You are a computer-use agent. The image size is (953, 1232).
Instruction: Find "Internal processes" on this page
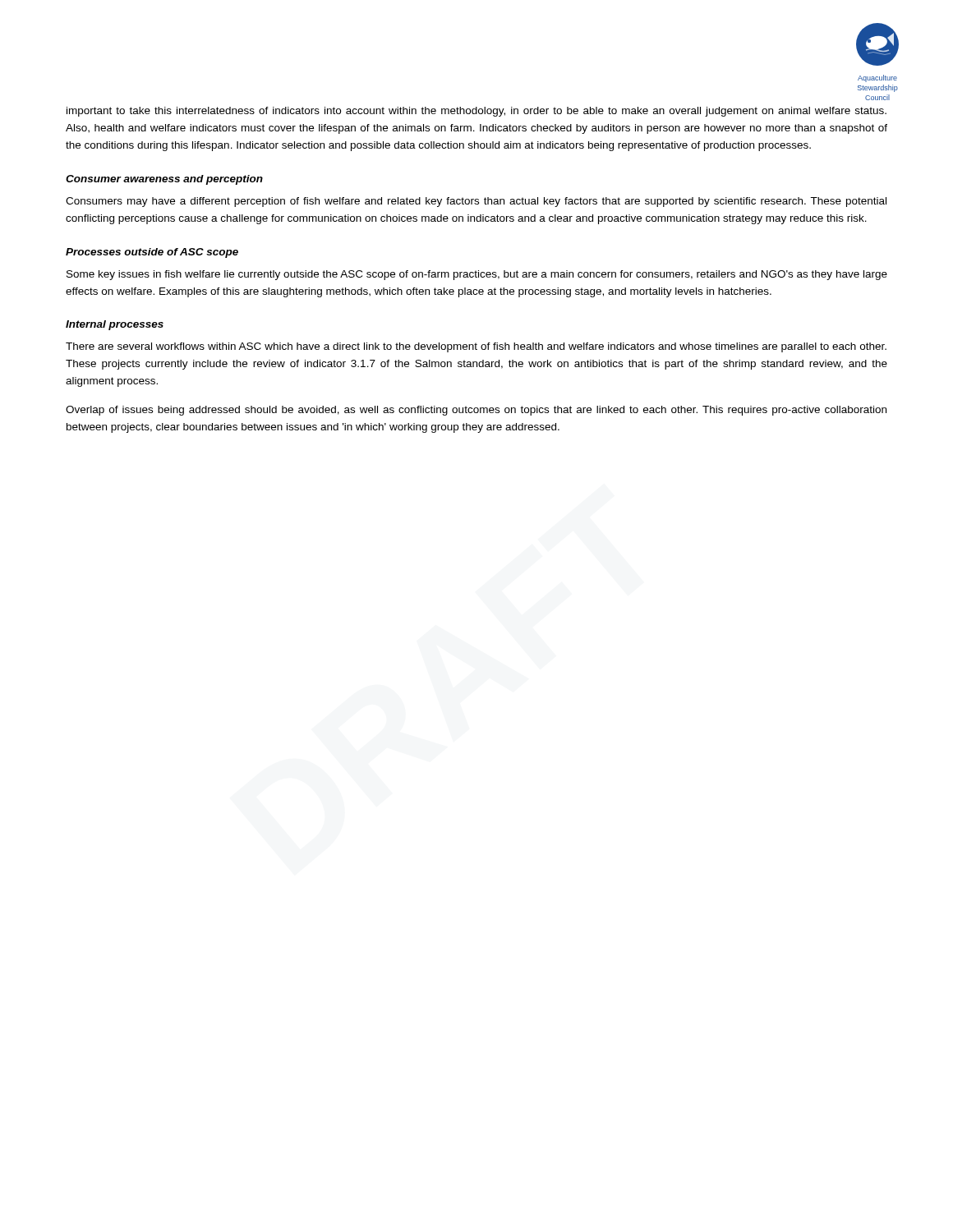click(x=115, y=324)
